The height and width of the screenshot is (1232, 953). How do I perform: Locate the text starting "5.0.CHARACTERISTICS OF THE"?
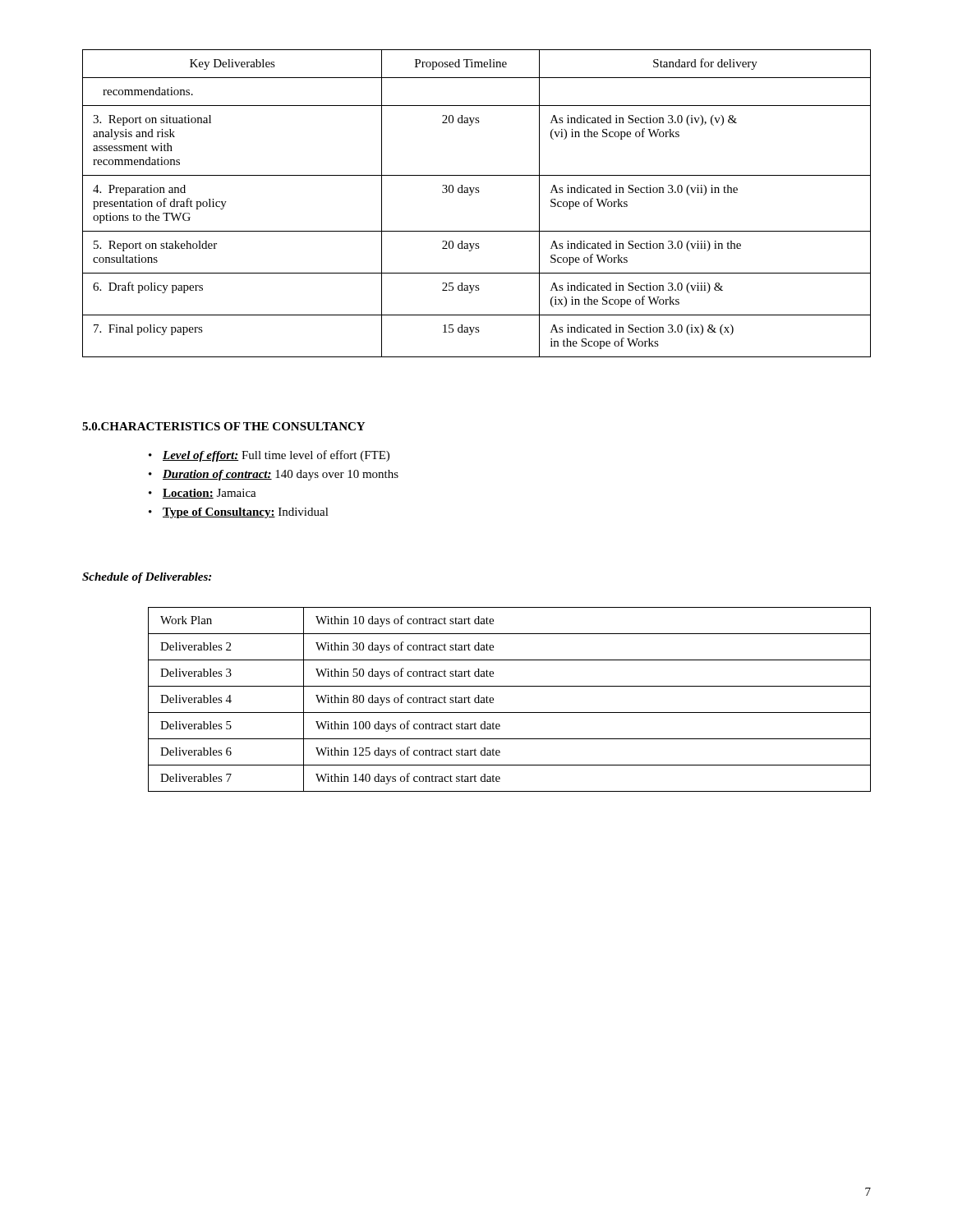224,427
